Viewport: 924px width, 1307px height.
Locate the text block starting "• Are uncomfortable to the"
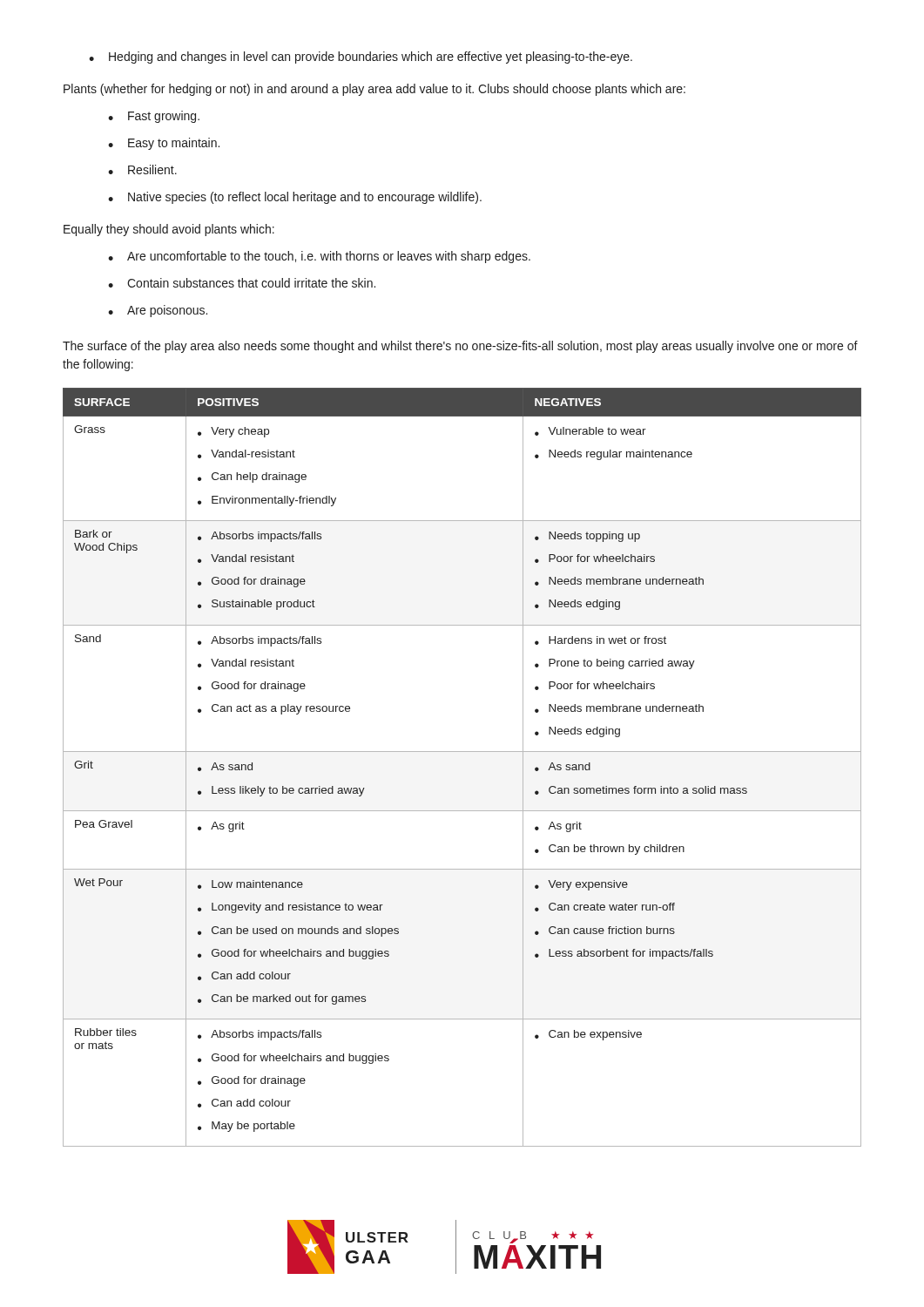point(320,259)
